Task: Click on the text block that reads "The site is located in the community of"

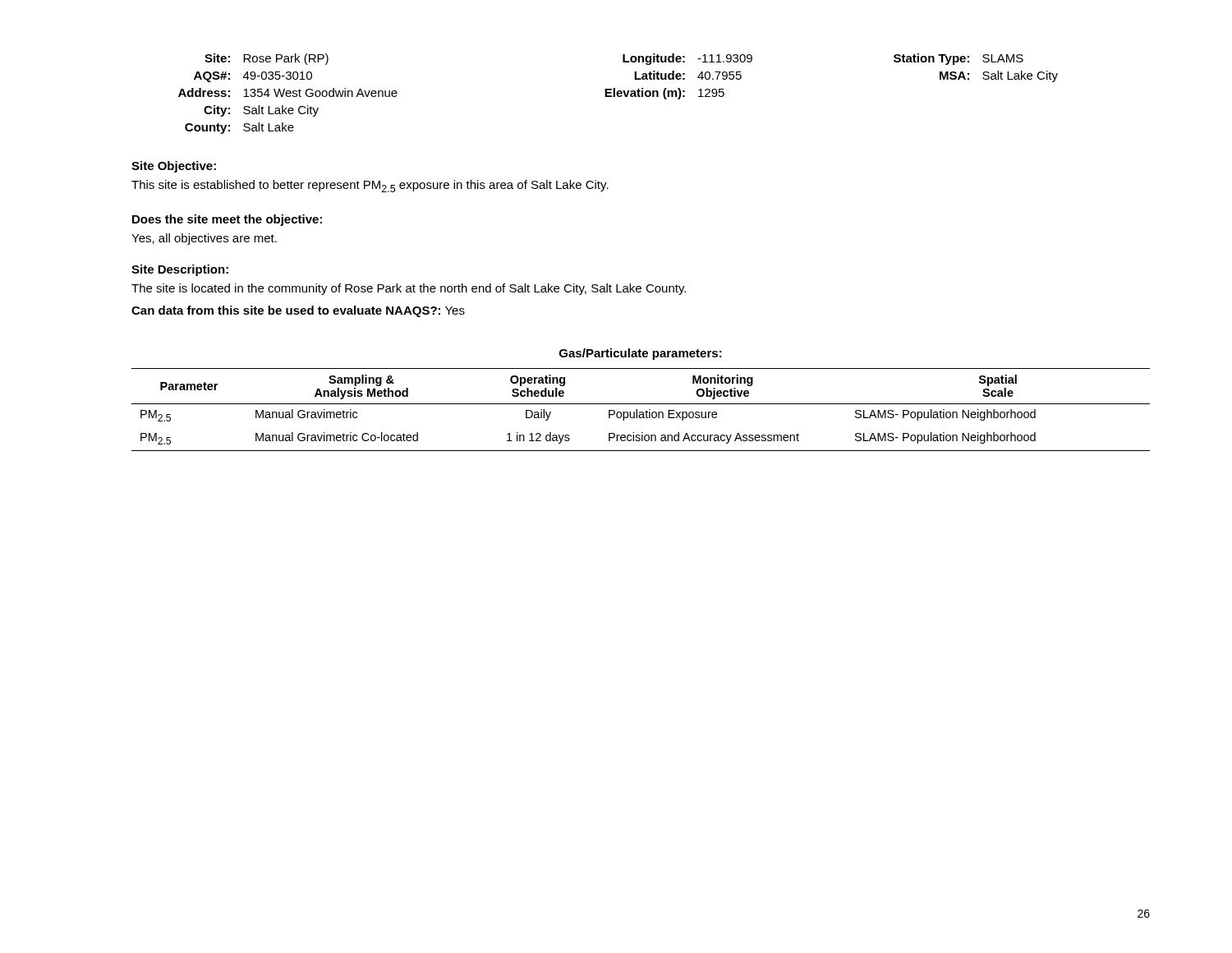Action: 409,288
